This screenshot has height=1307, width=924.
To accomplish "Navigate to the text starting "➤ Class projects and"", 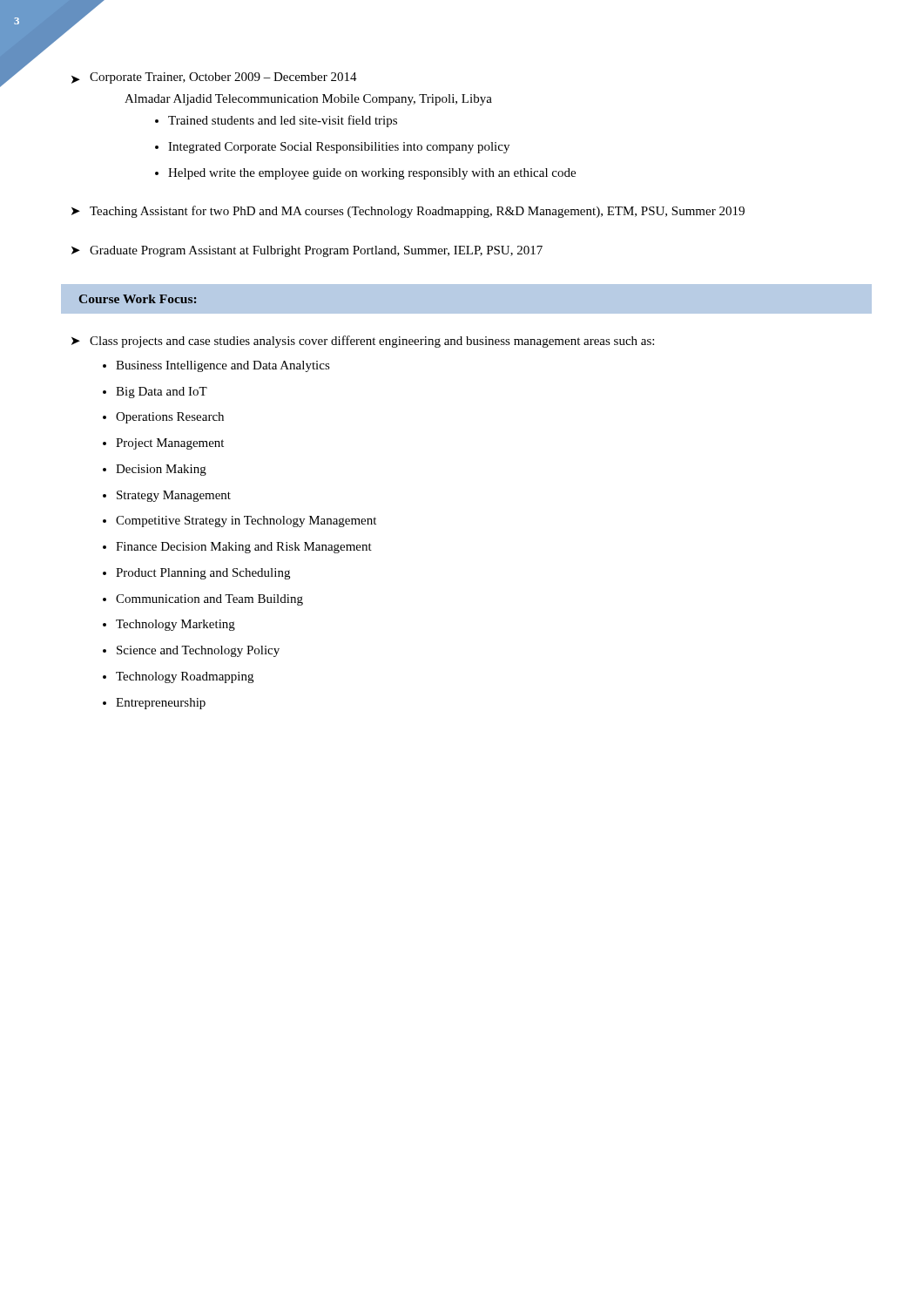I will [363, 342].
